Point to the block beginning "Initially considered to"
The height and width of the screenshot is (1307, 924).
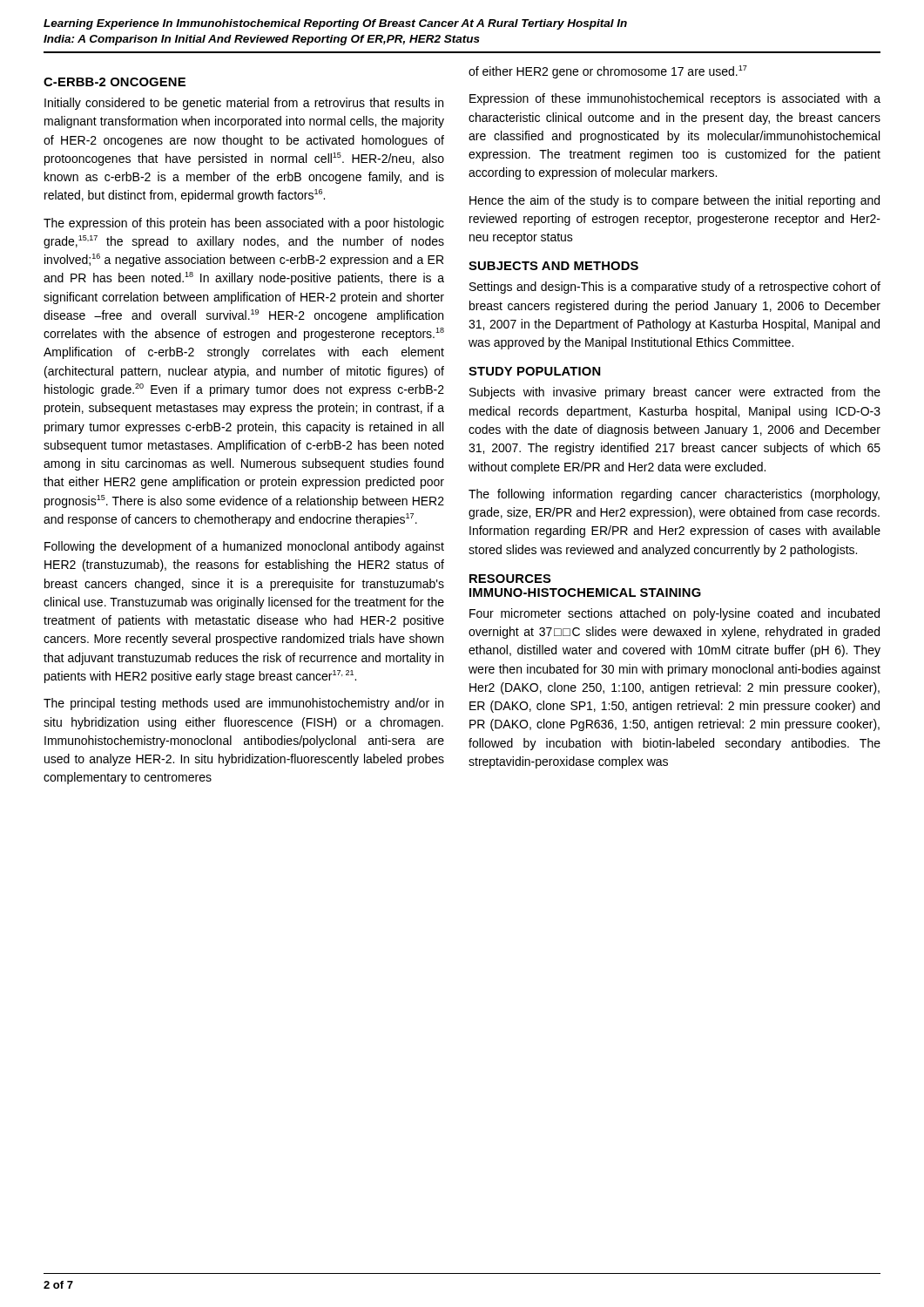(x=244, y=149)
